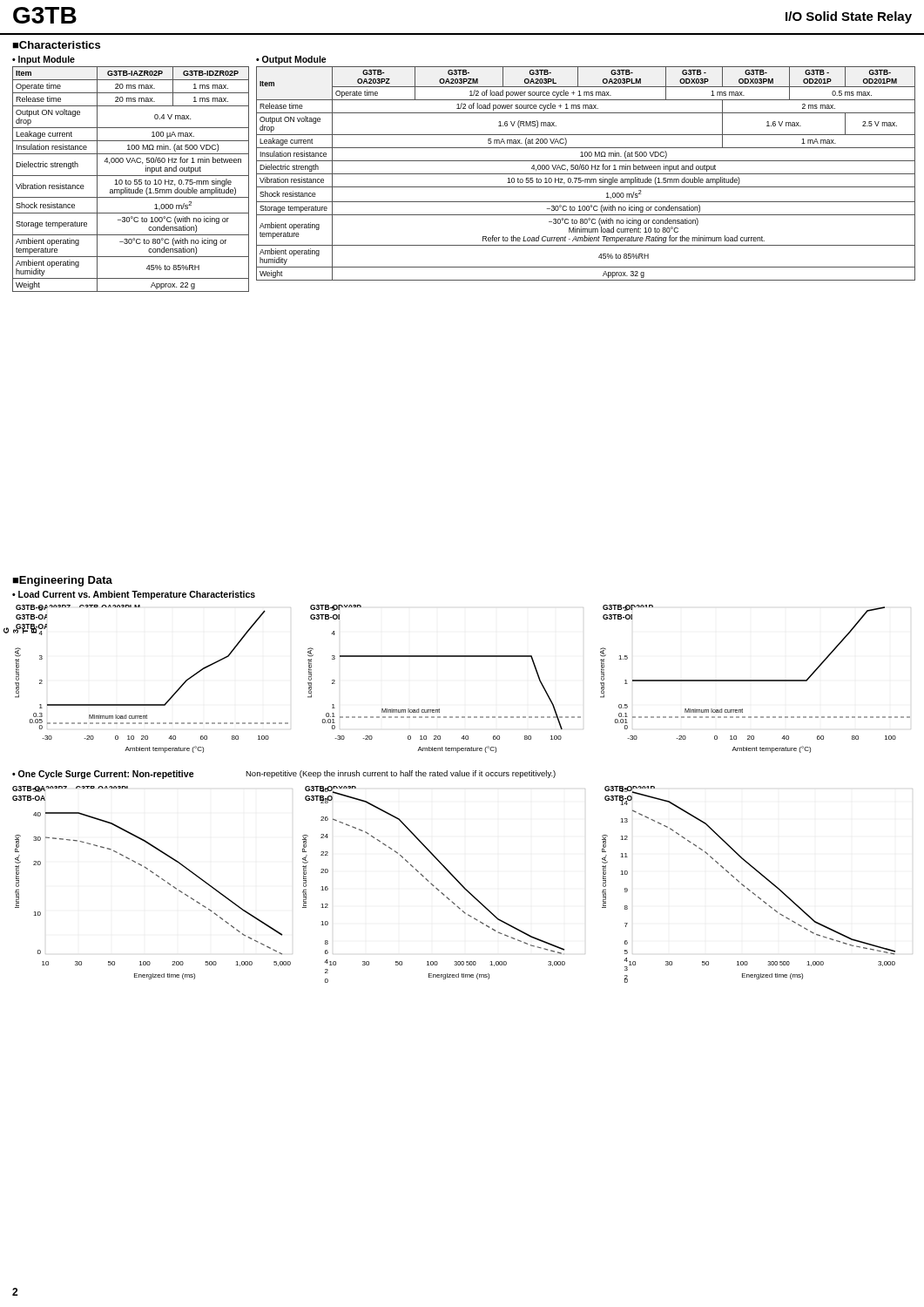Locate the section header that opens with "• One Cycle"
924x1307 pixels.
coord(103,774)
